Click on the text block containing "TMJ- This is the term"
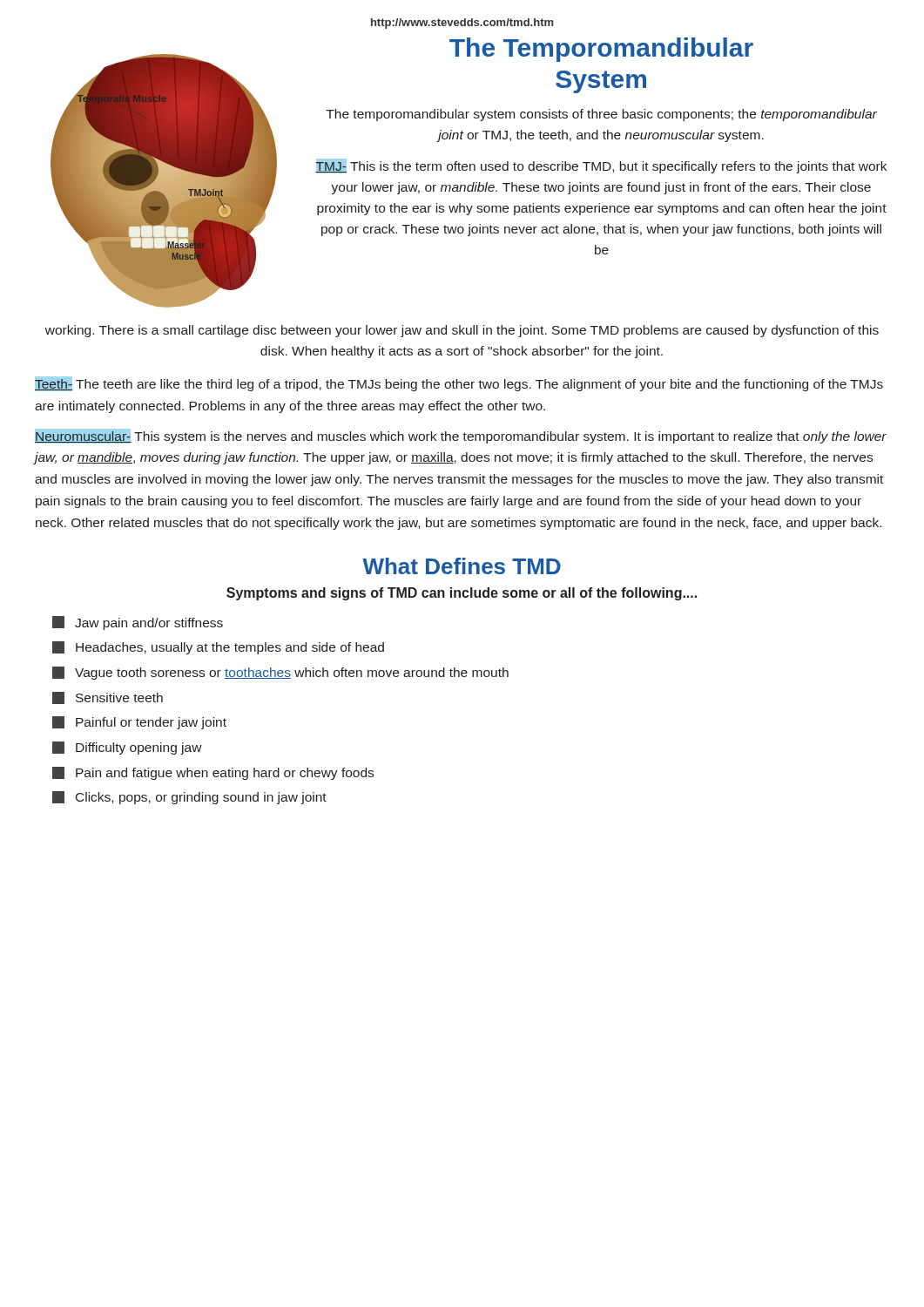 coord(601,208)
